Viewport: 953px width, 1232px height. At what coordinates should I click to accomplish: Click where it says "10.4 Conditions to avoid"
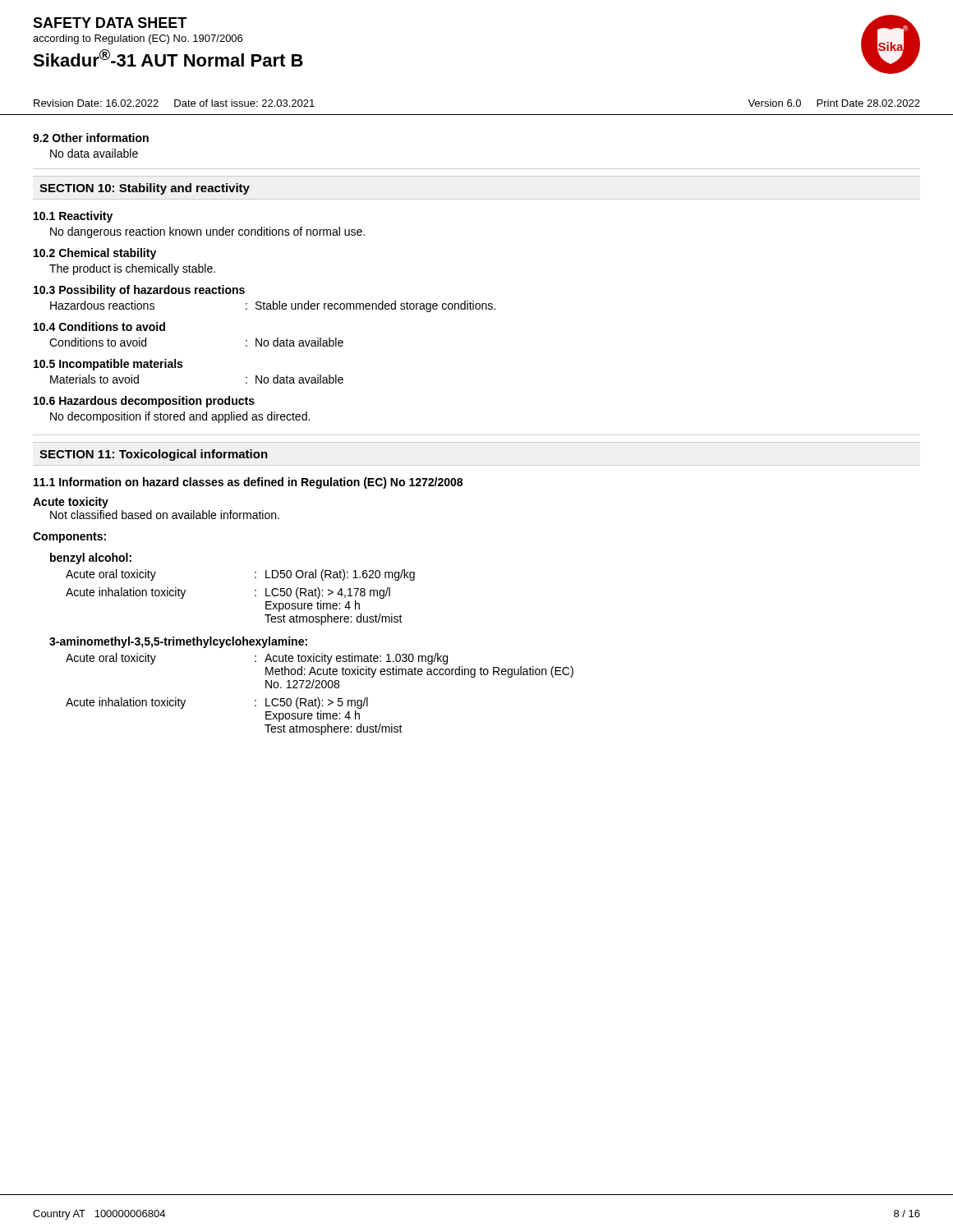[99, 327]
